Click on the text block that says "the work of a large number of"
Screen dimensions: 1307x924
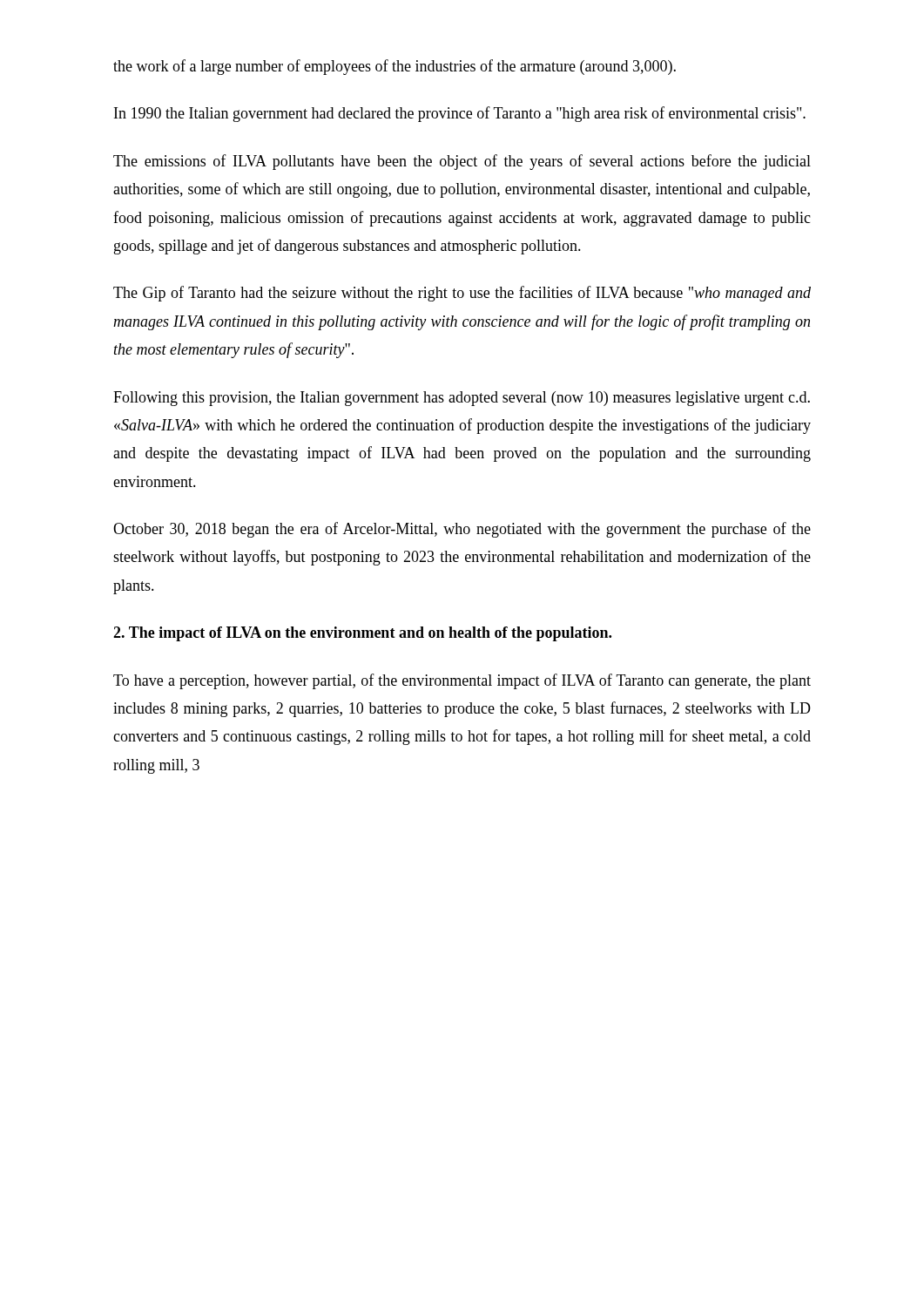coord(462,66)
